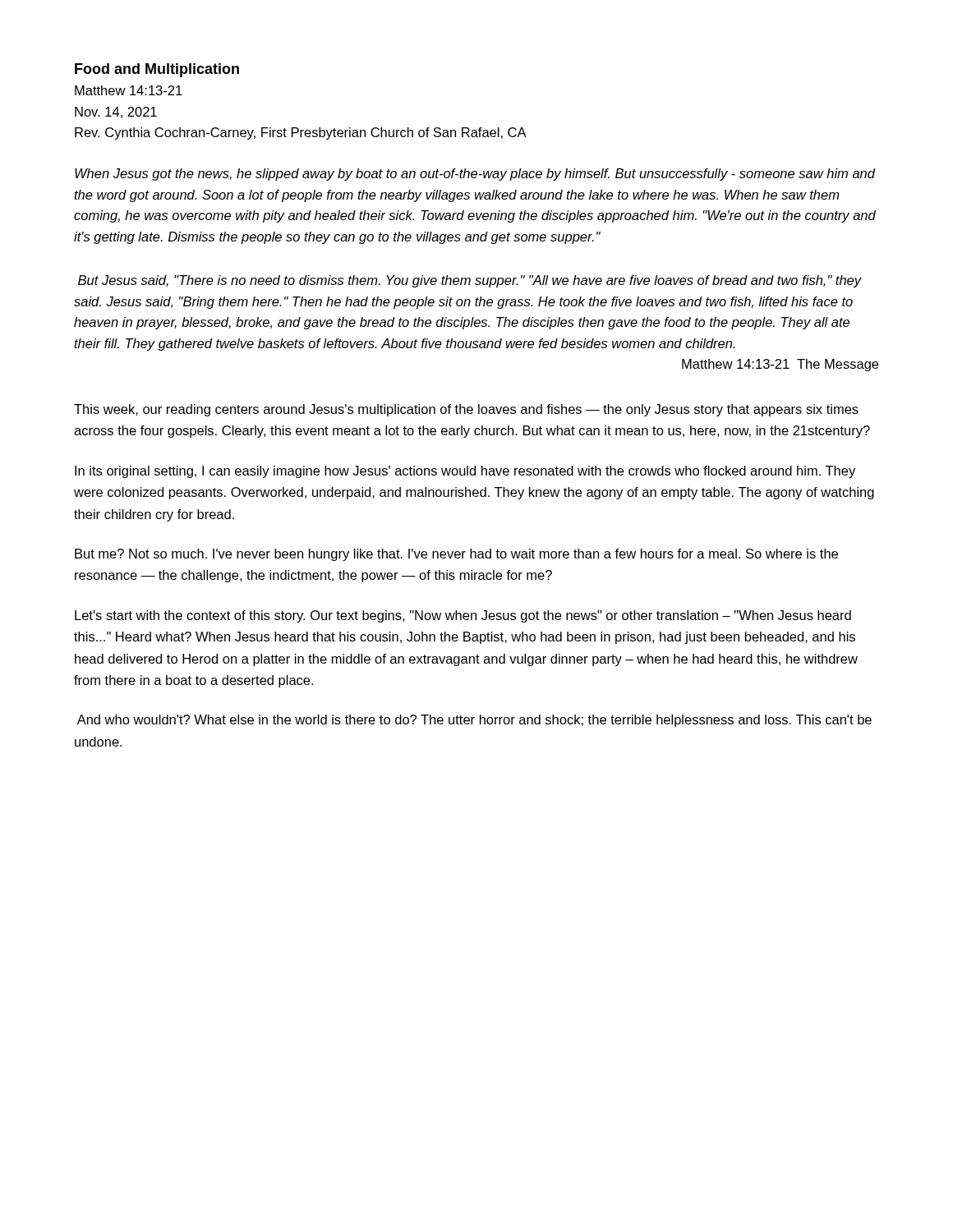
Task: Find the text block starting "Let's start with the context of this story."
Action: (x=476, y=648)
